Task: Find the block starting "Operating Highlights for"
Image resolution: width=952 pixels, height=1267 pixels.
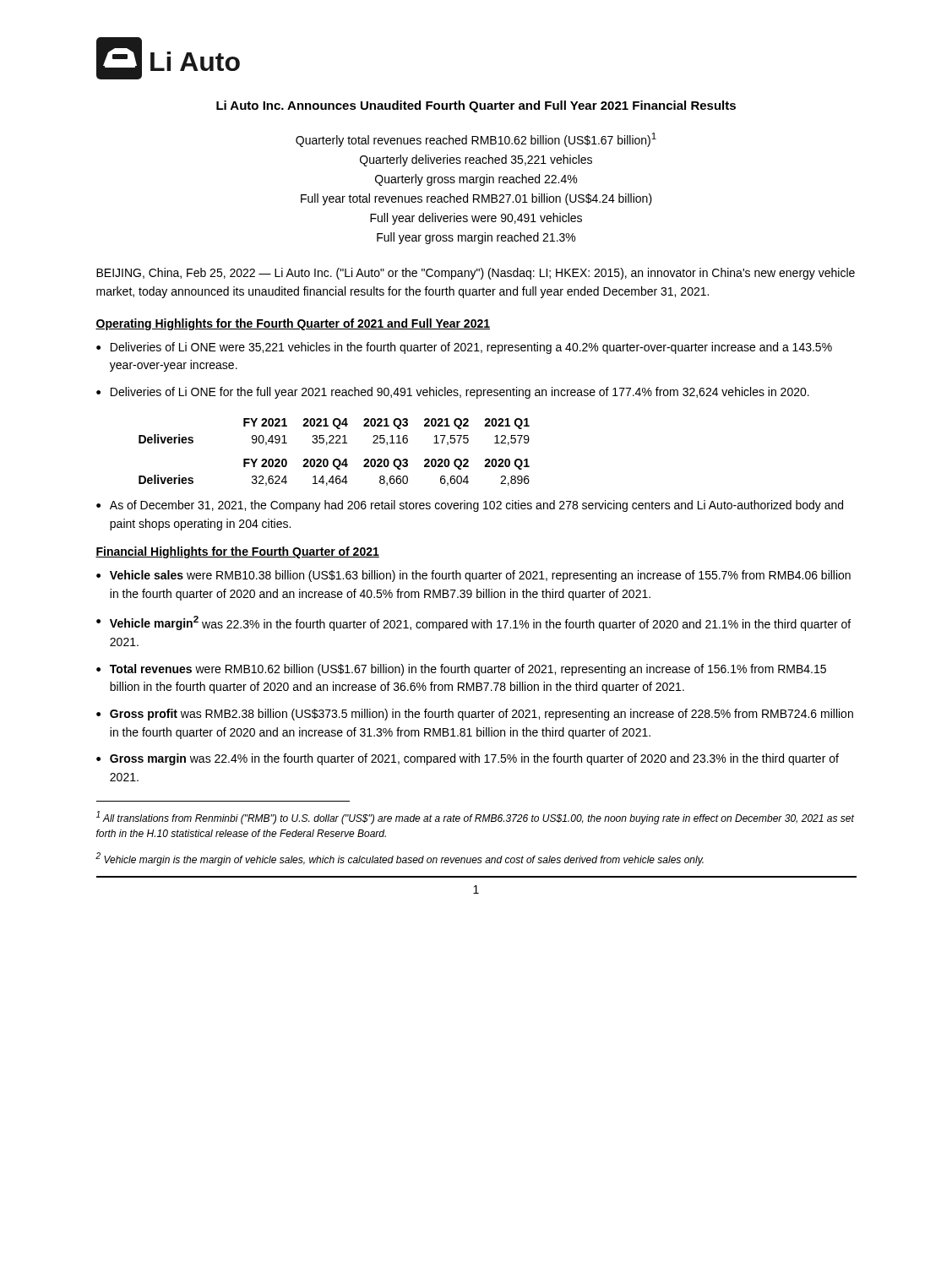Action: point(293,323)
